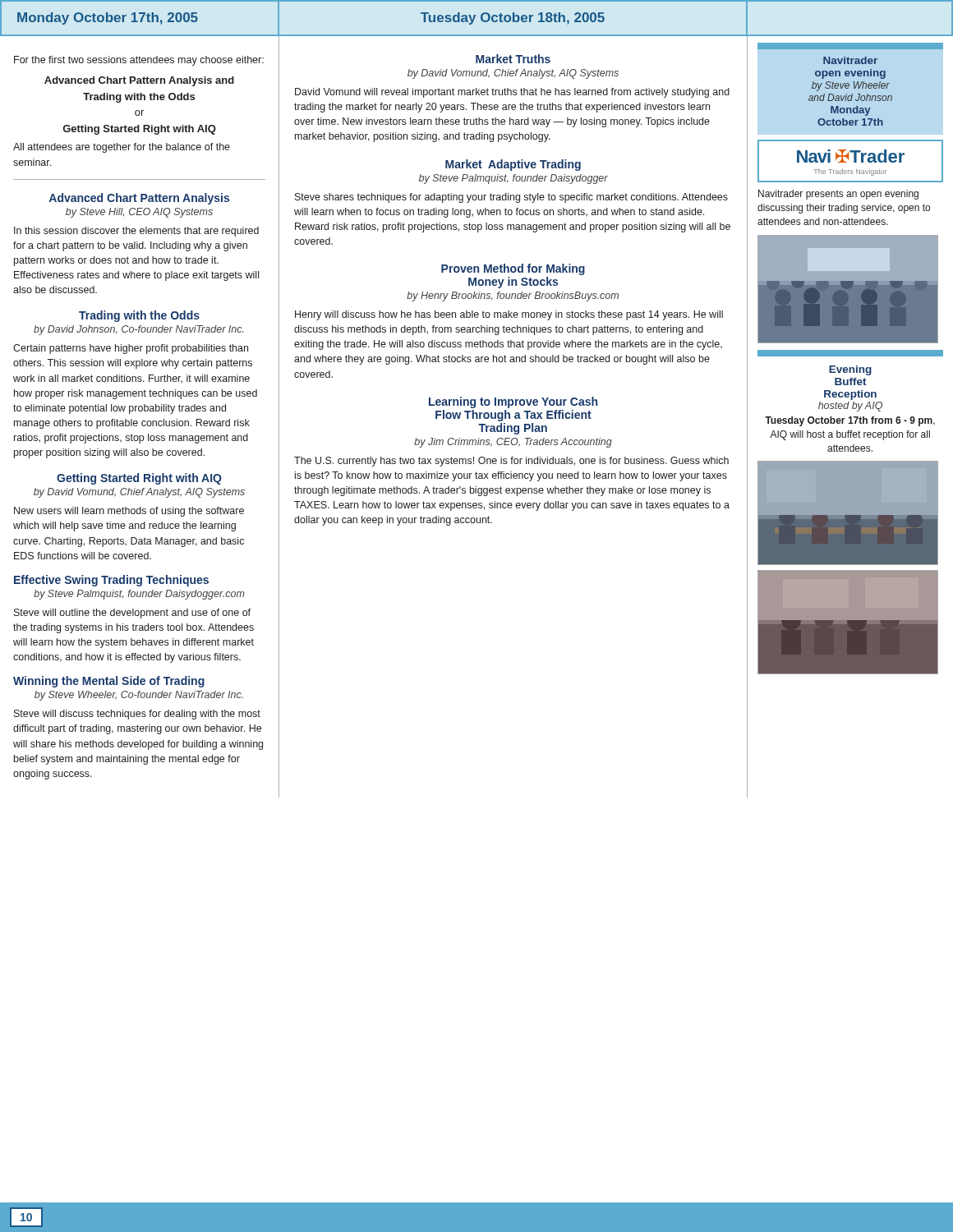Select the passage starting "Navitrader presents an open evening discussing their"

(x=844, y=208)
